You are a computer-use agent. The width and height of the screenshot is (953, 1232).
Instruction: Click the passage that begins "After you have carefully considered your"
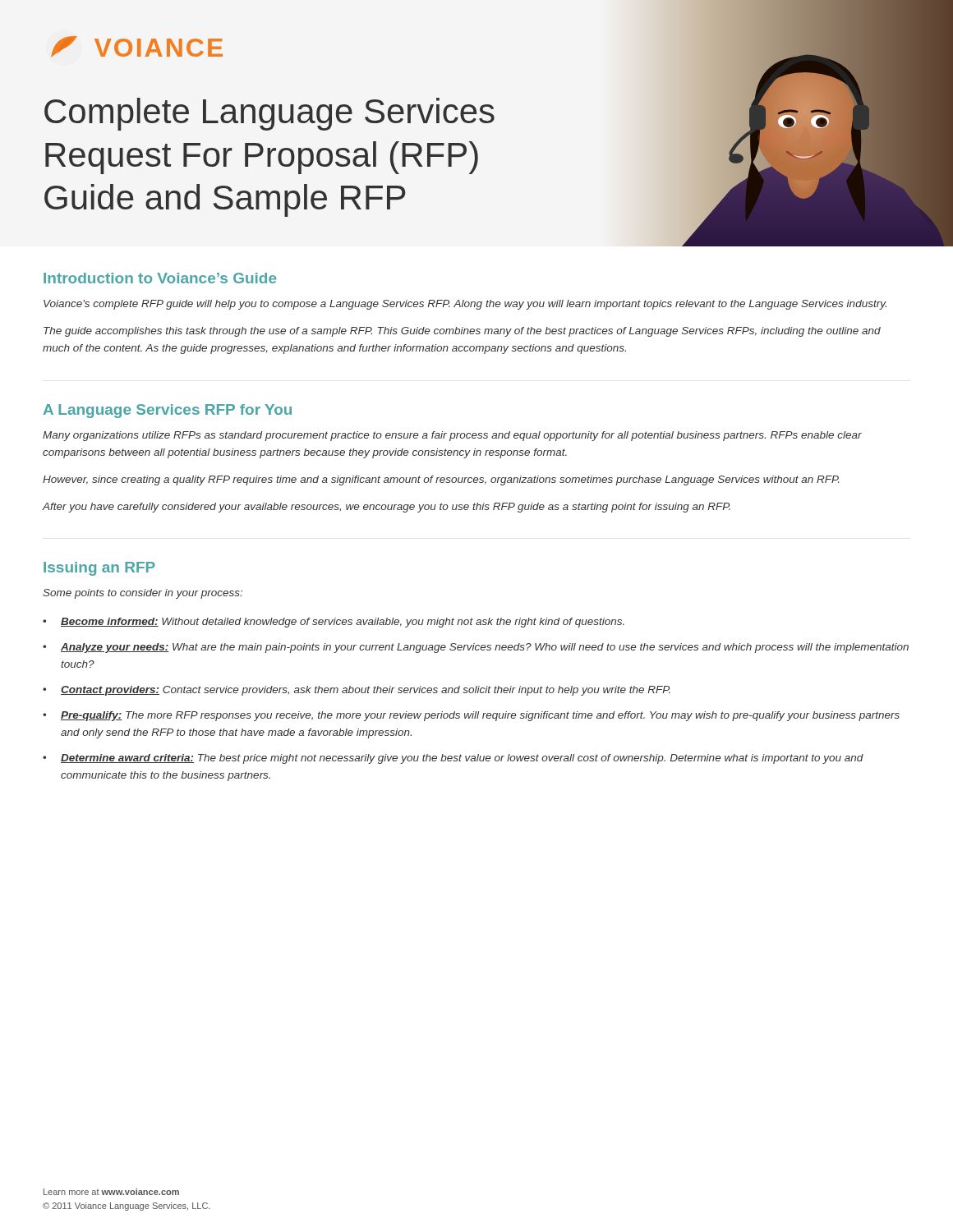click(387, 506)
